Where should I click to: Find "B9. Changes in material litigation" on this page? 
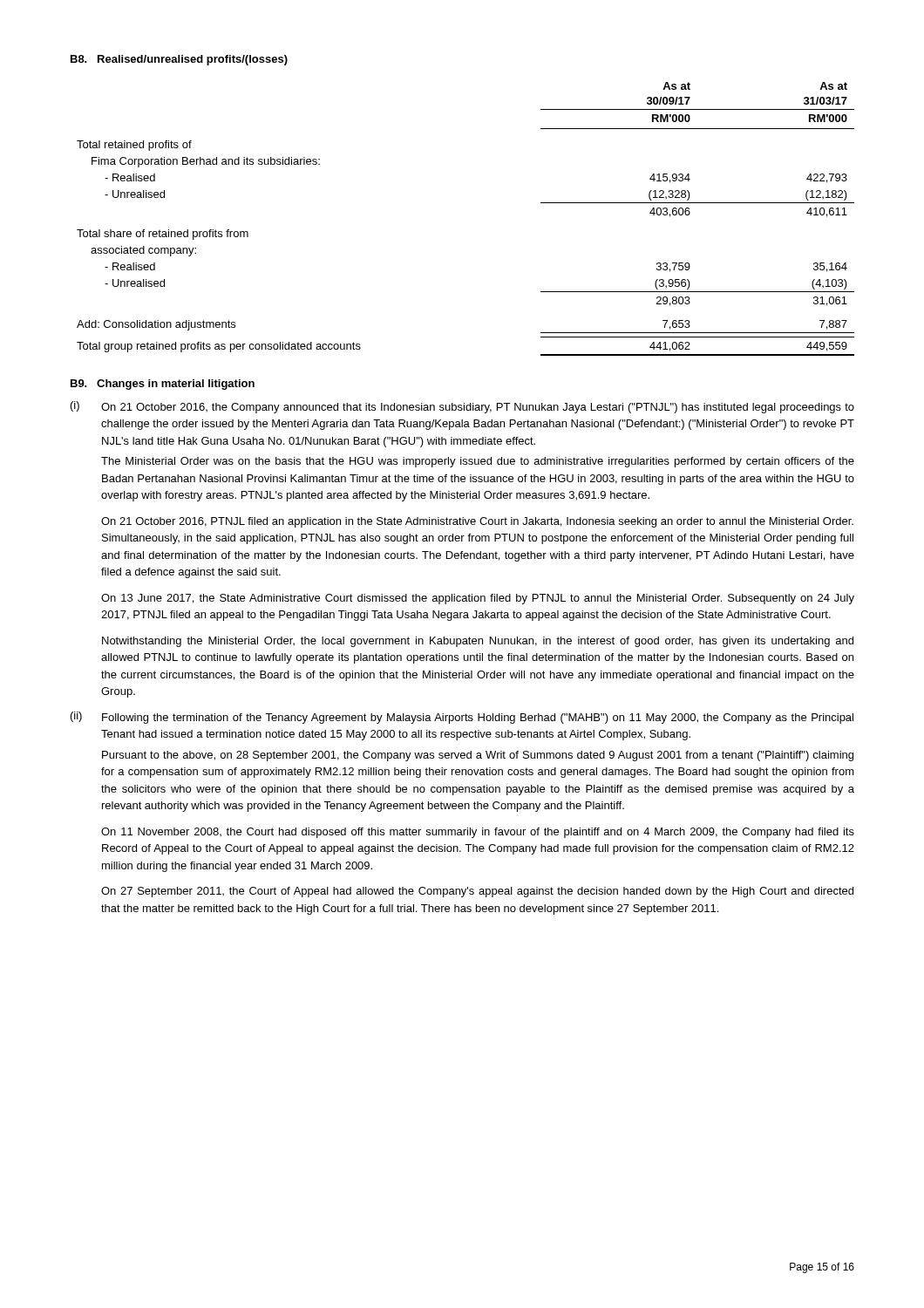162,383
